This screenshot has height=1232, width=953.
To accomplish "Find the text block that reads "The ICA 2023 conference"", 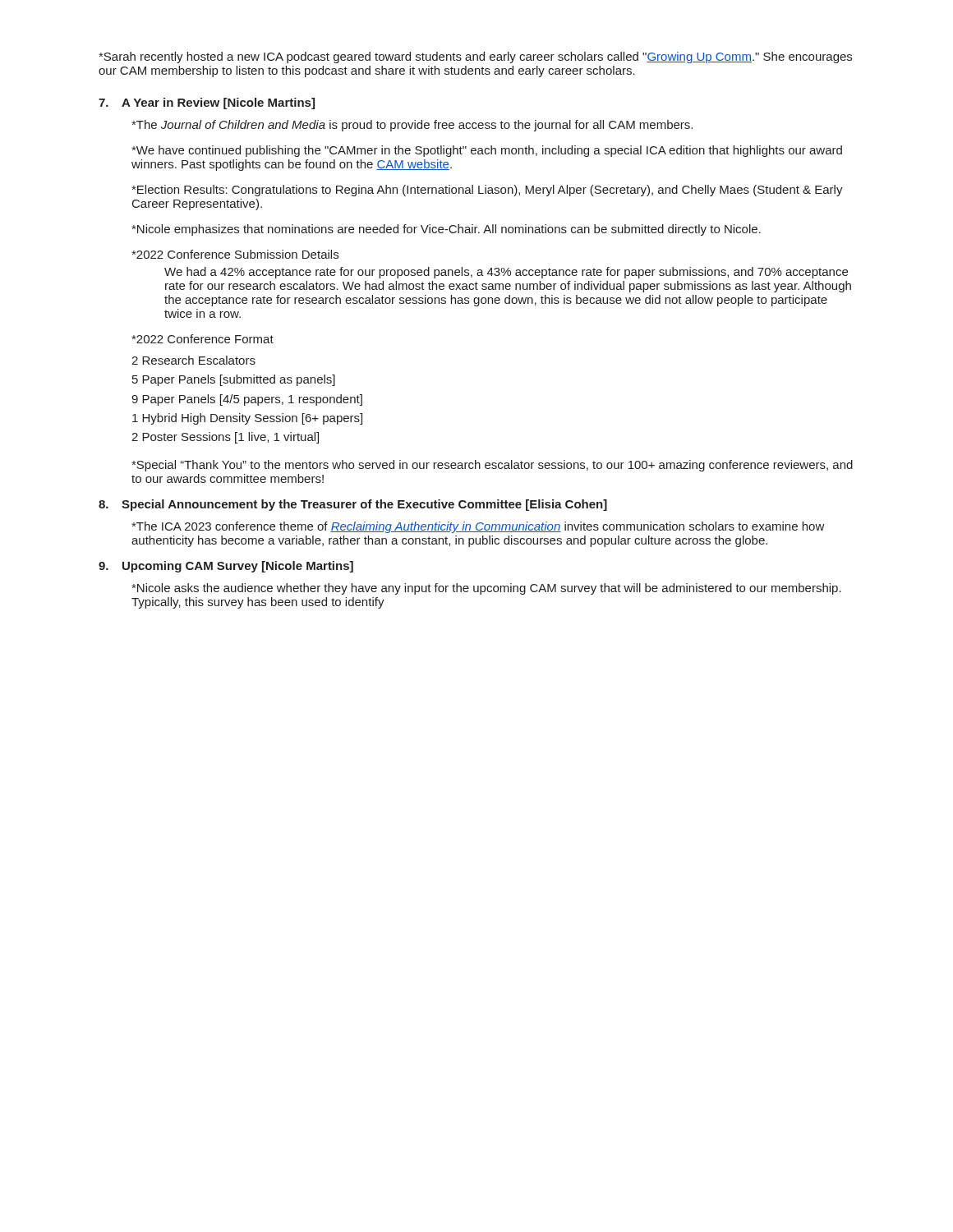I will pyautogui.click(x=478, y=533).
